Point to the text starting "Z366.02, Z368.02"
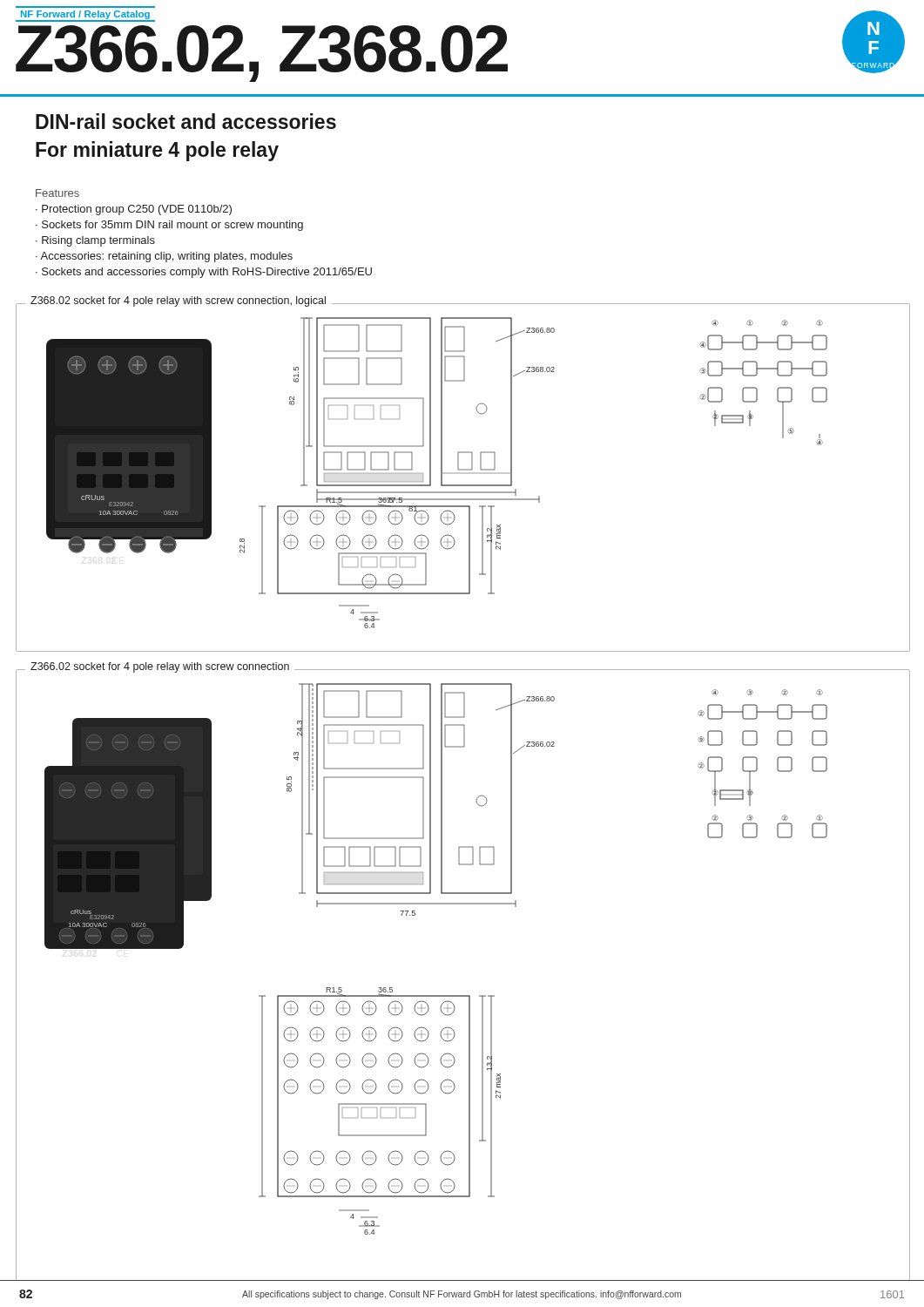The width and height of the screenshot is (924, 1307). click(x=261, y=49)
